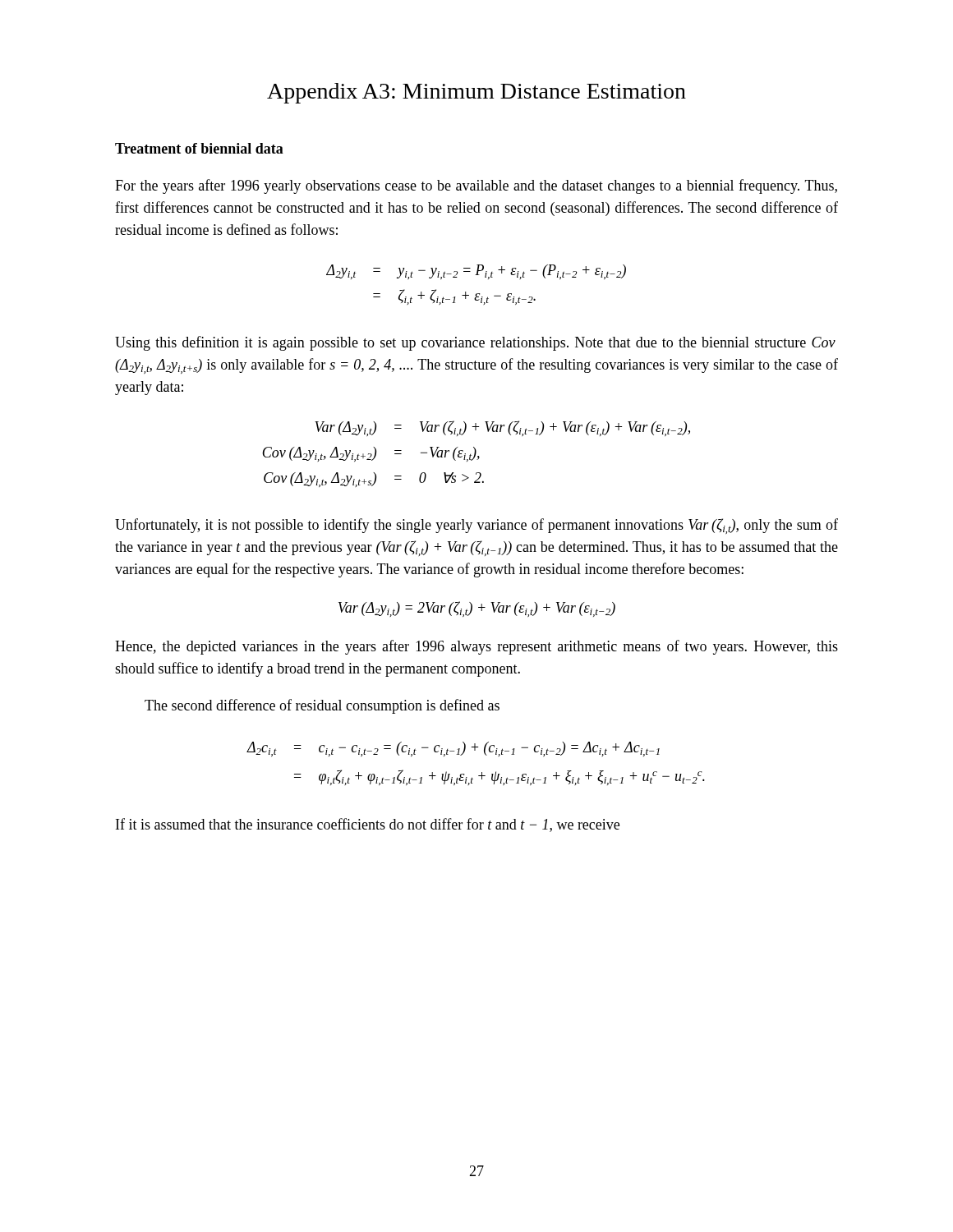Find the text block with the text "Using this definition"
Viewport: 953px width, 1232px height.
(476, 365)
